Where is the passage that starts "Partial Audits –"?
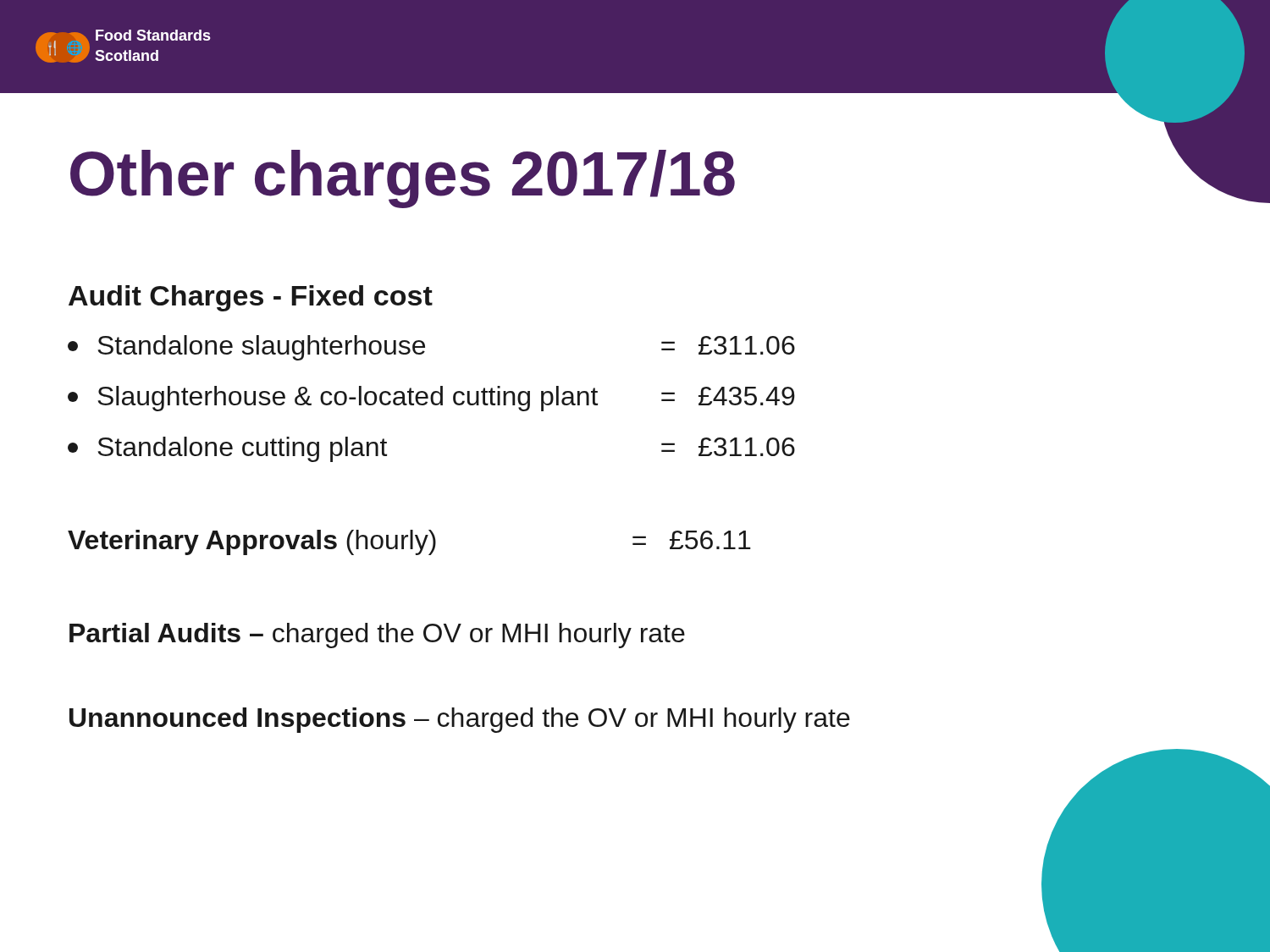Screen dimensions: 952x1270 point(377,633)
